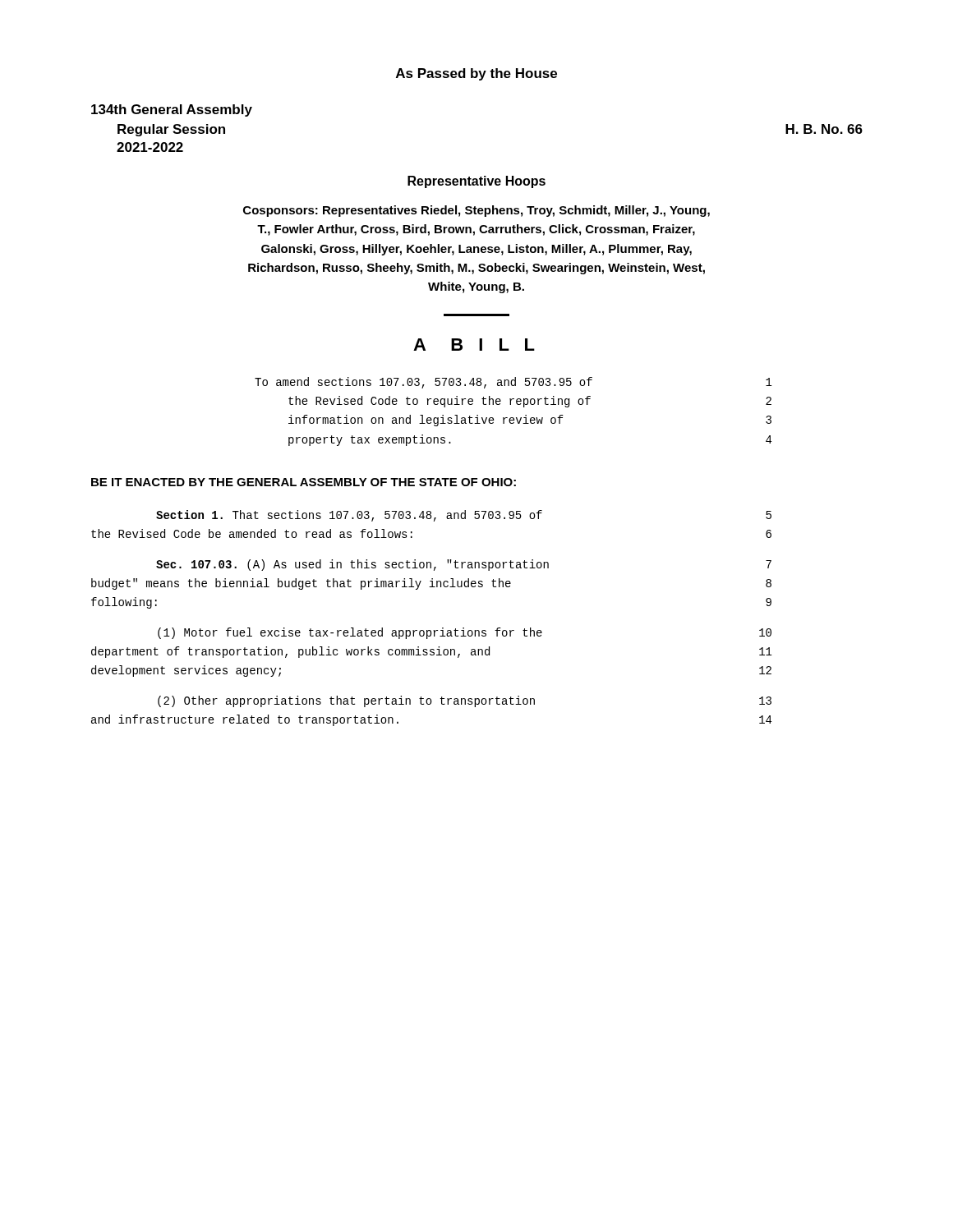Click on the passage starting "Sec. 107.03. (A) As used"
The width and height of the screenshot is (953, 1232).
pos(476,584)
